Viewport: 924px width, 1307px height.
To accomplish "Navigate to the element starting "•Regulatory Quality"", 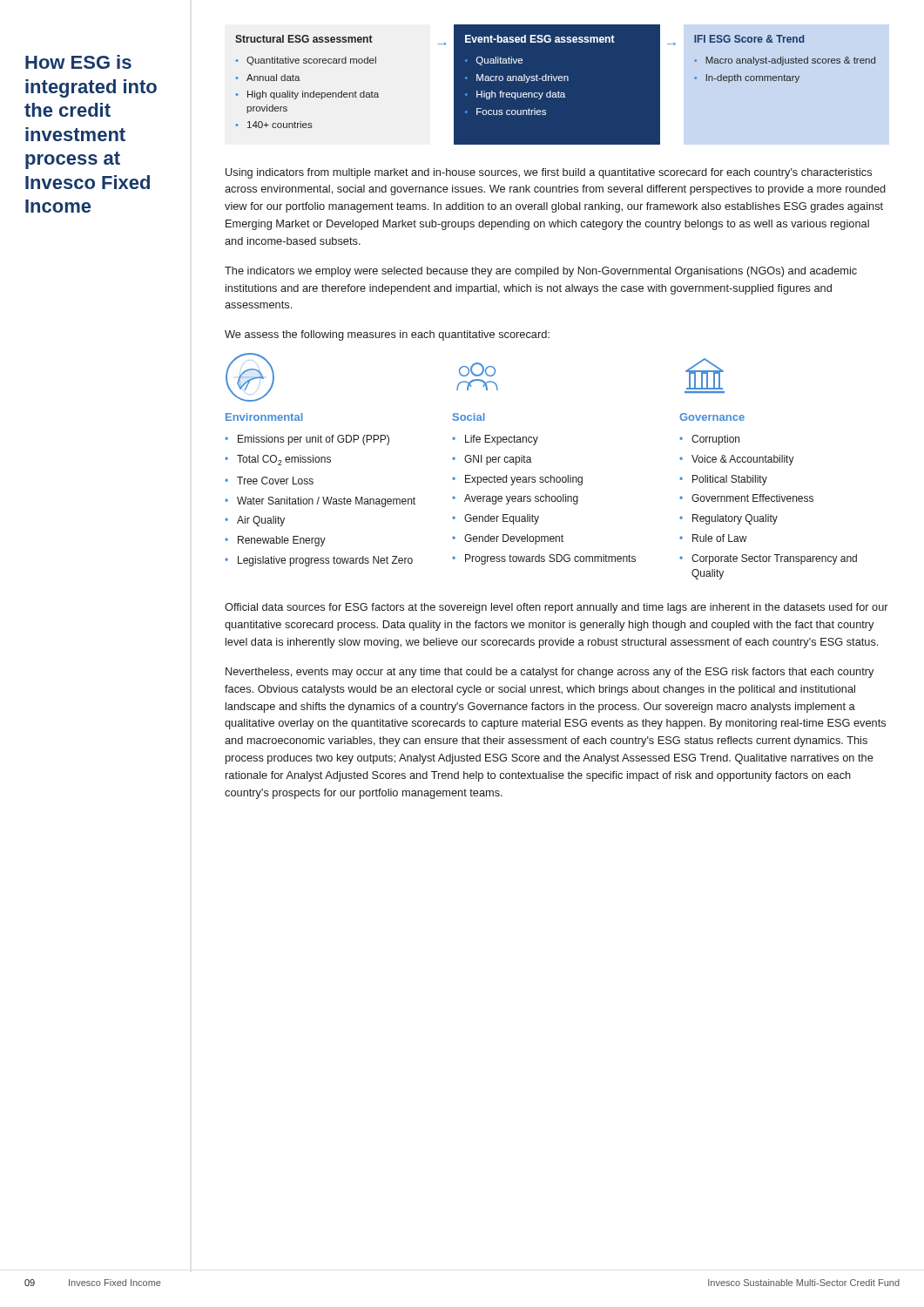I will coord(728,519).
